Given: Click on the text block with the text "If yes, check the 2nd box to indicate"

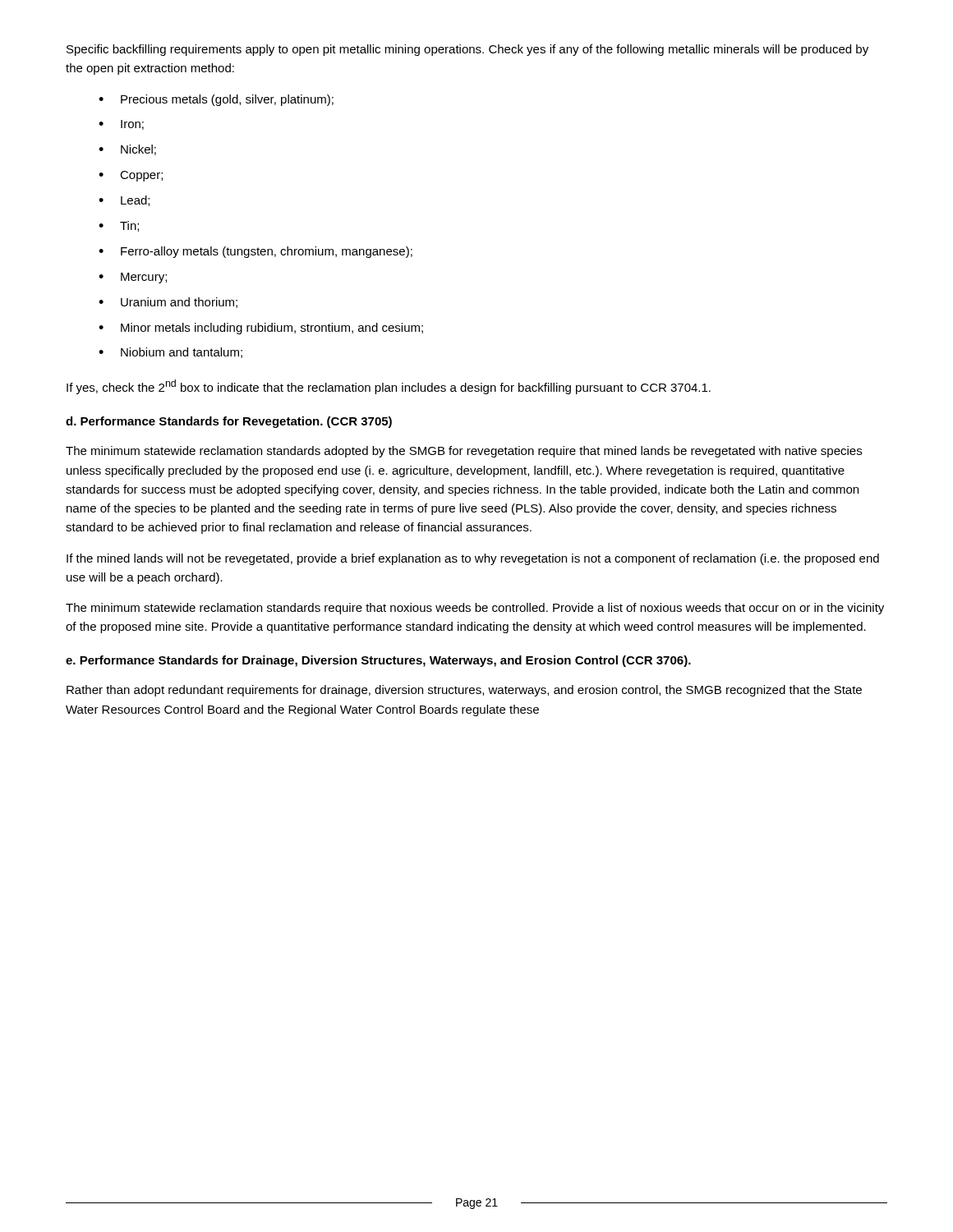Looking at the screenshot, I should [x=389, y=386].
